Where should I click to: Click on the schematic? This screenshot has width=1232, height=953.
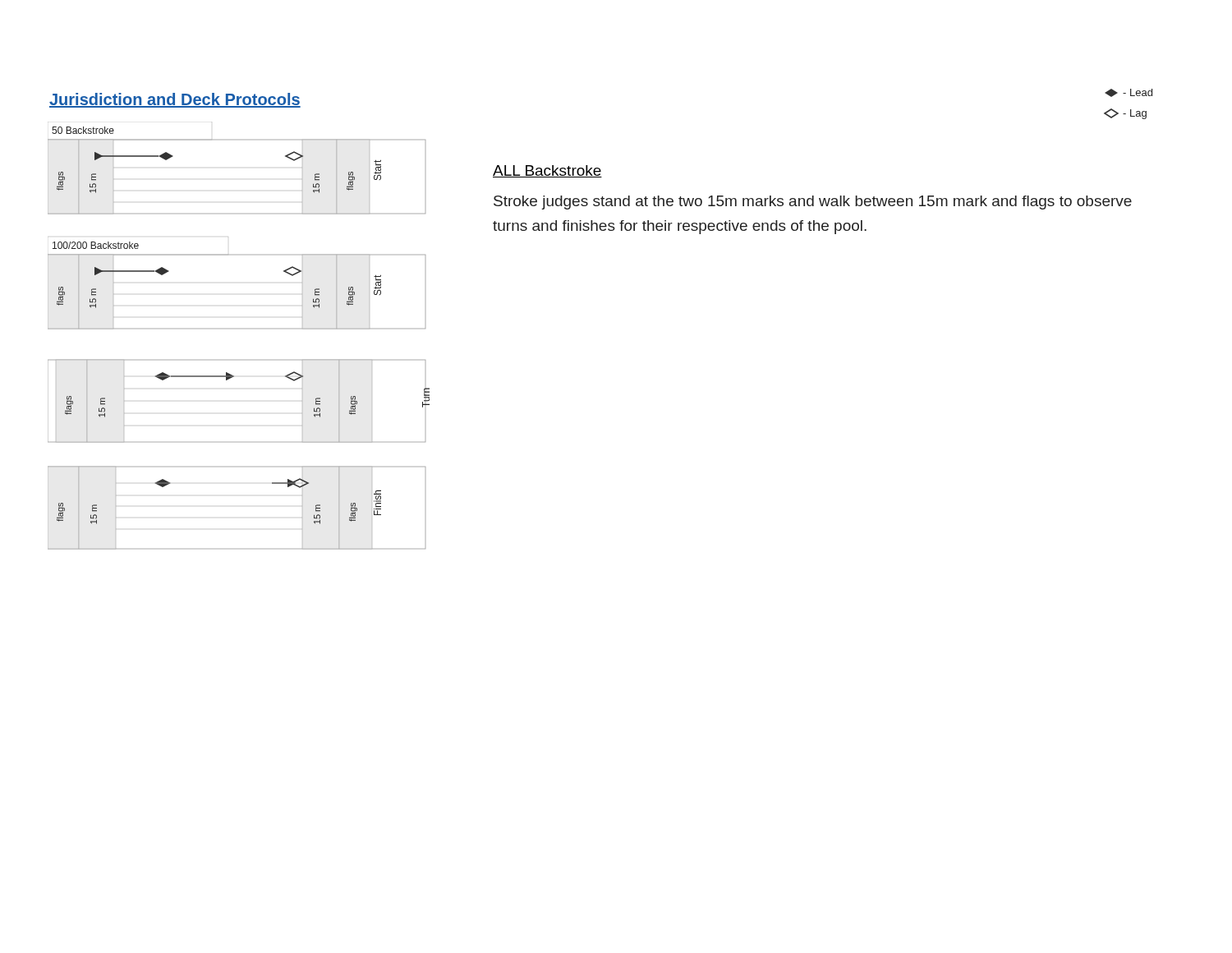(x=249, y=353)
